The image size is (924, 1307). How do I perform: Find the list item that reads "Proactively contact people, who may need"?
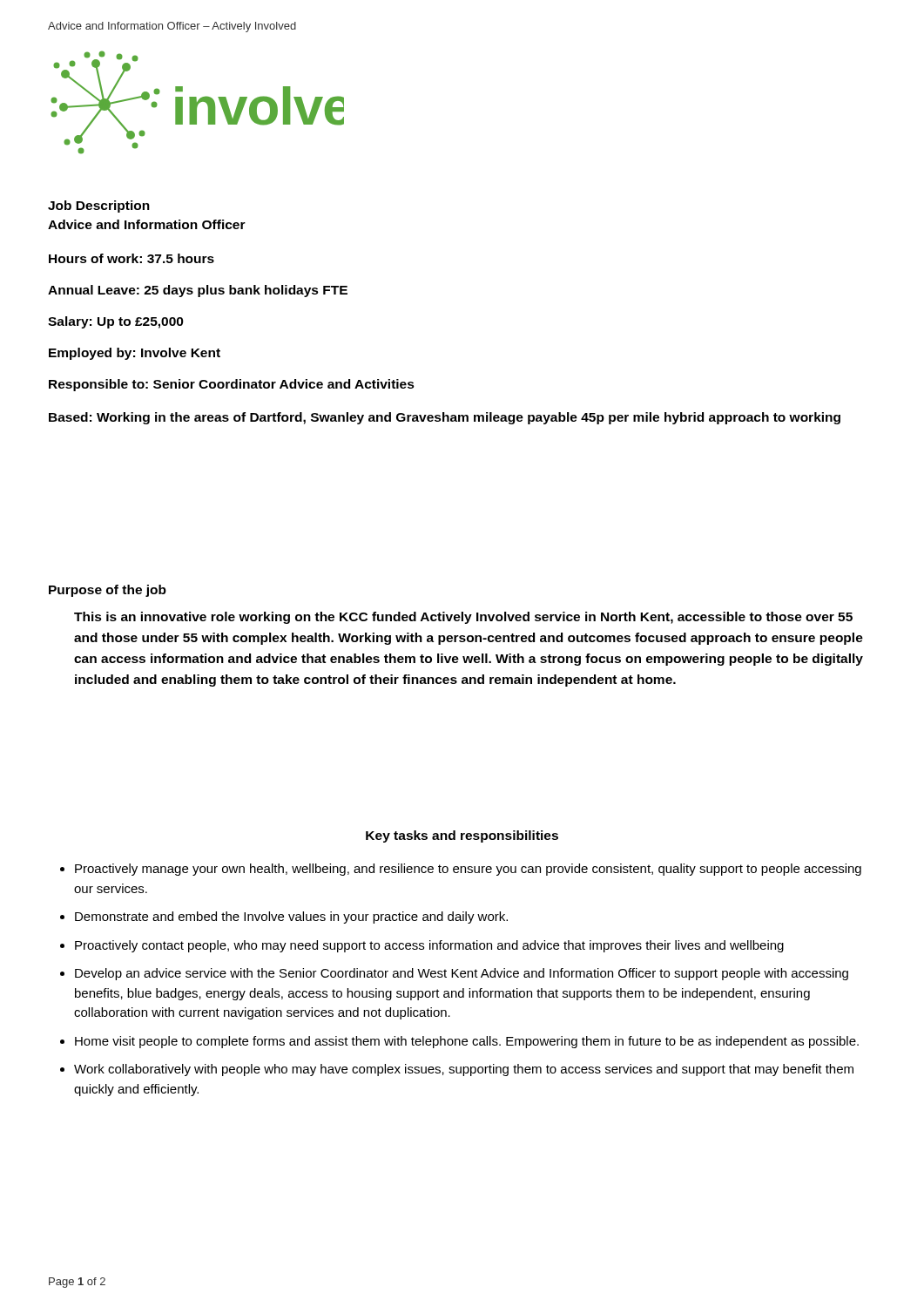[429, 945]
